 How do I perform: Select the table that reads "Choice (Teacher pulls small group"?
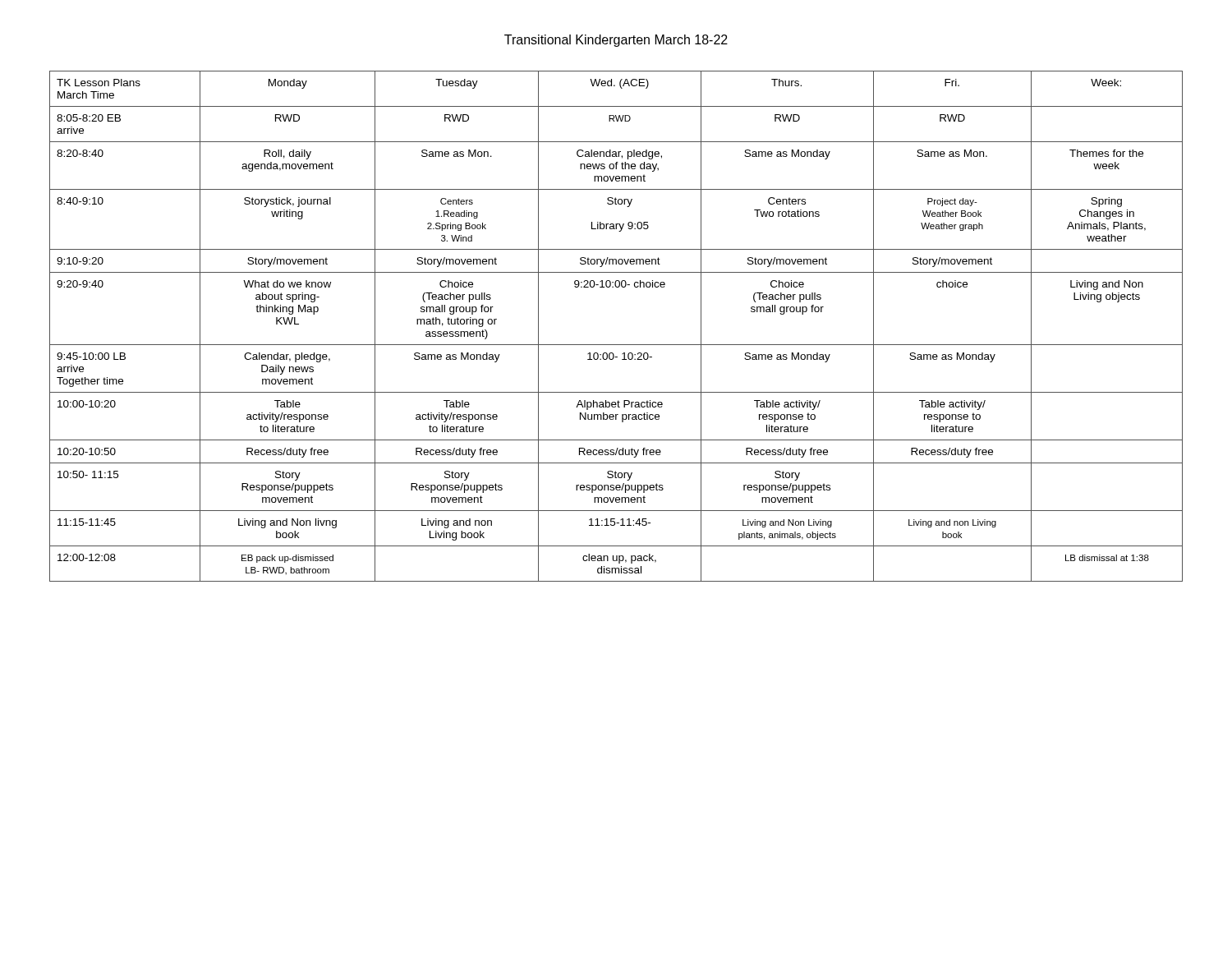(x=616, y=326)
